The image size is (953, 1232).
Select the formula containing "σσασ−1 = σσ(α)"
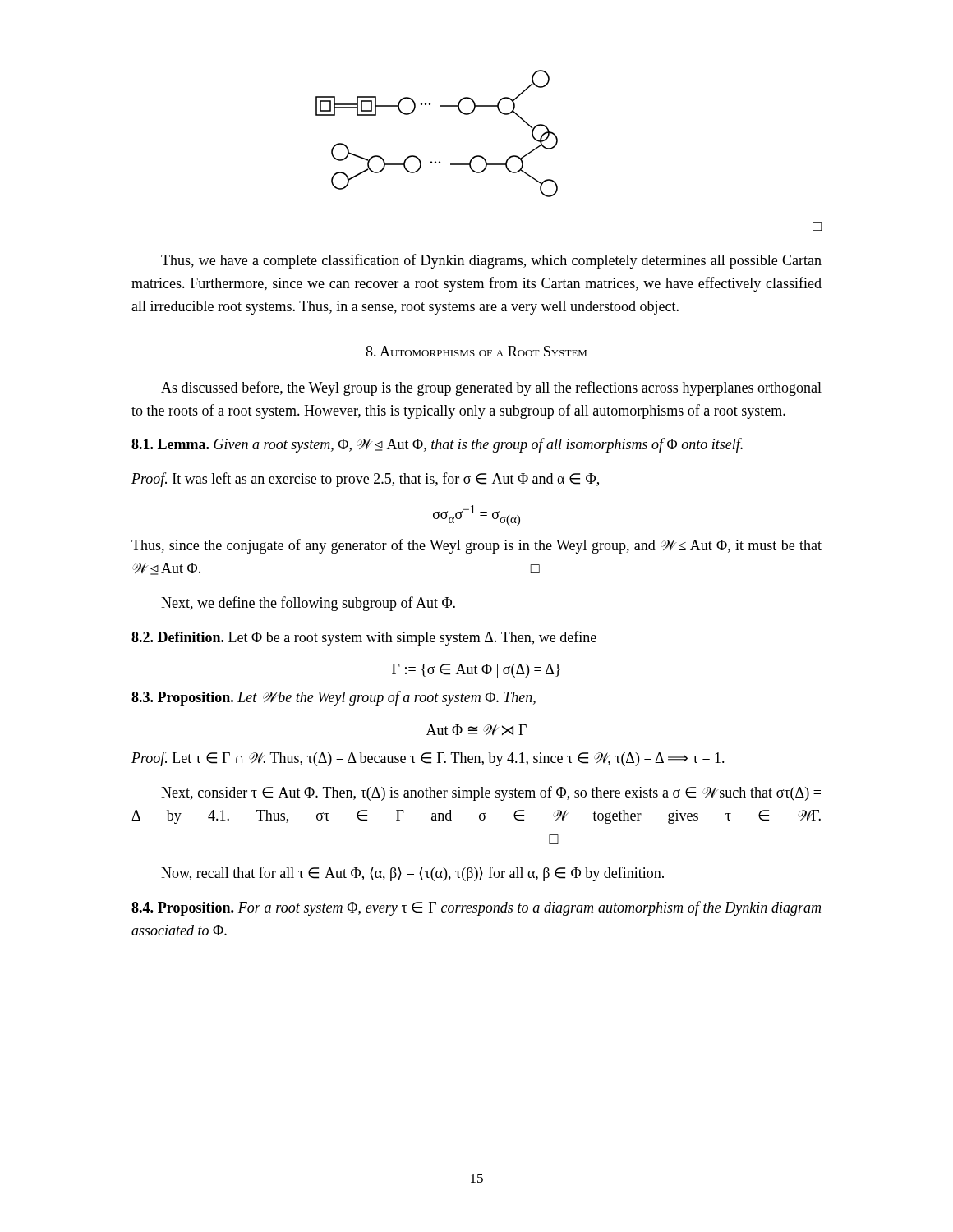click(x=476, y=514)
